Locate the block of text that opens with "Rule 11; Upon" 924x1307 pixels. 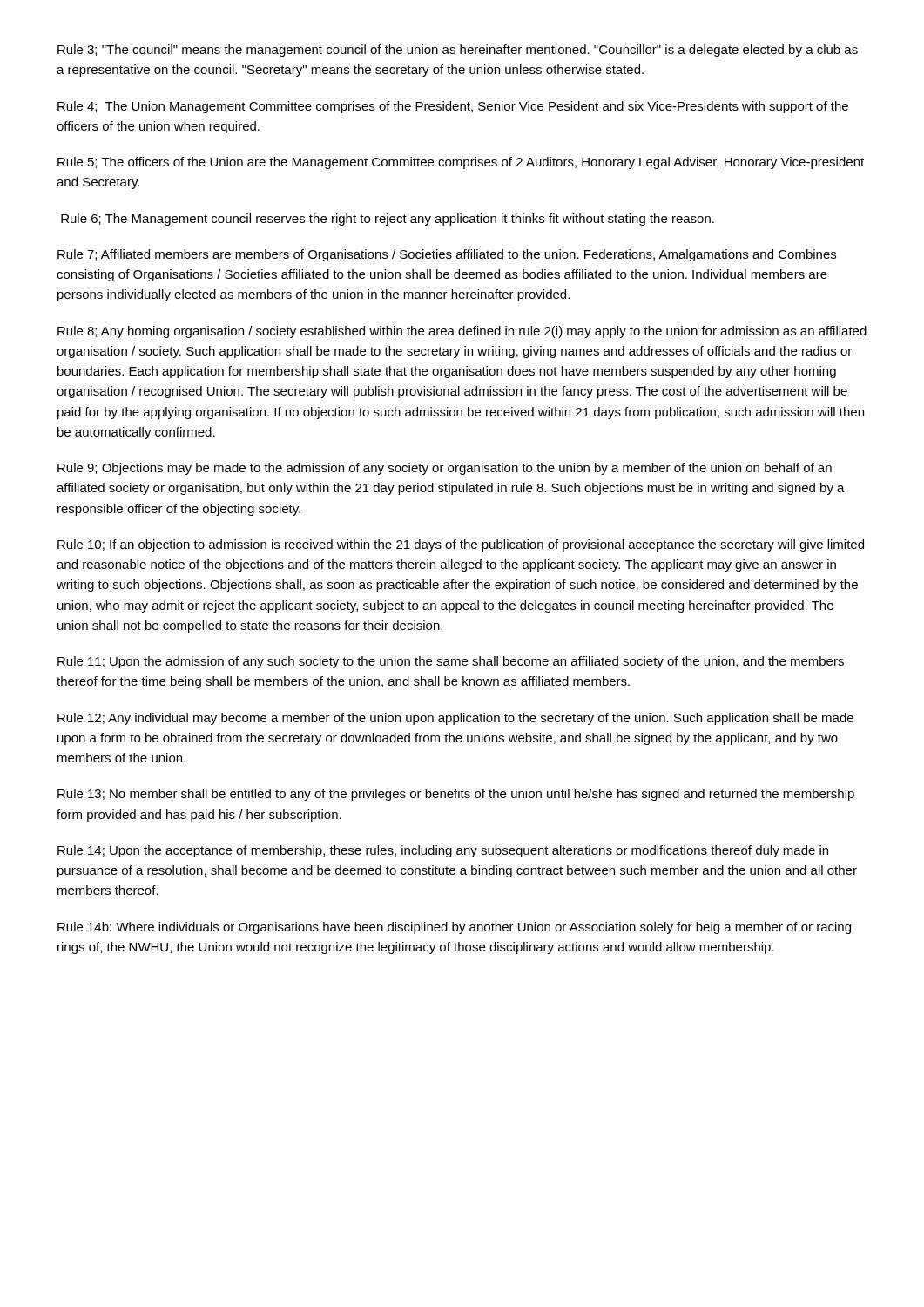[x=450, y=671]
